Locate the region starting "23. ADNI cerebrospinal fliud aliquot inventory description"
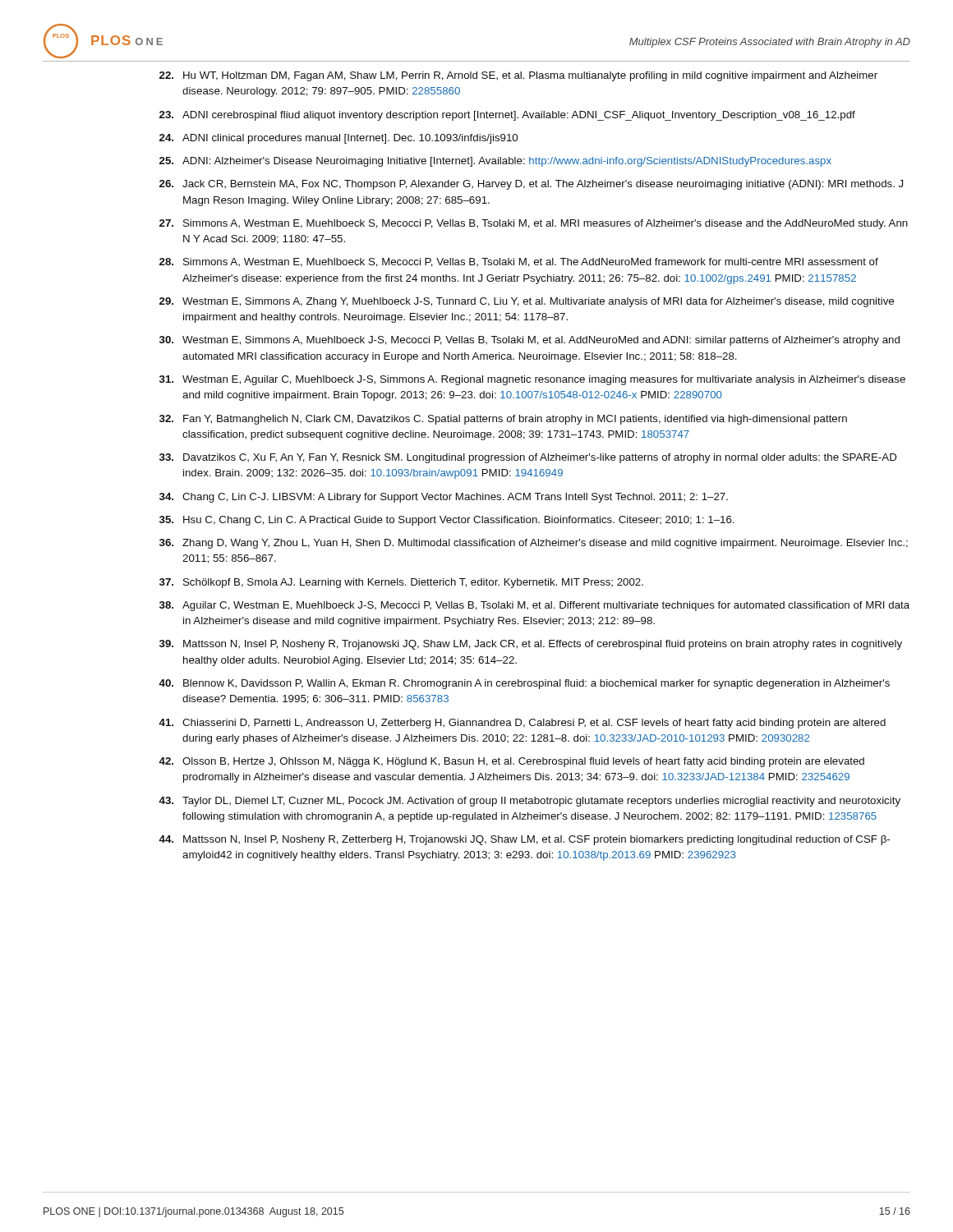The width and height of the screenshot is (953, 1232). point(529,114)
